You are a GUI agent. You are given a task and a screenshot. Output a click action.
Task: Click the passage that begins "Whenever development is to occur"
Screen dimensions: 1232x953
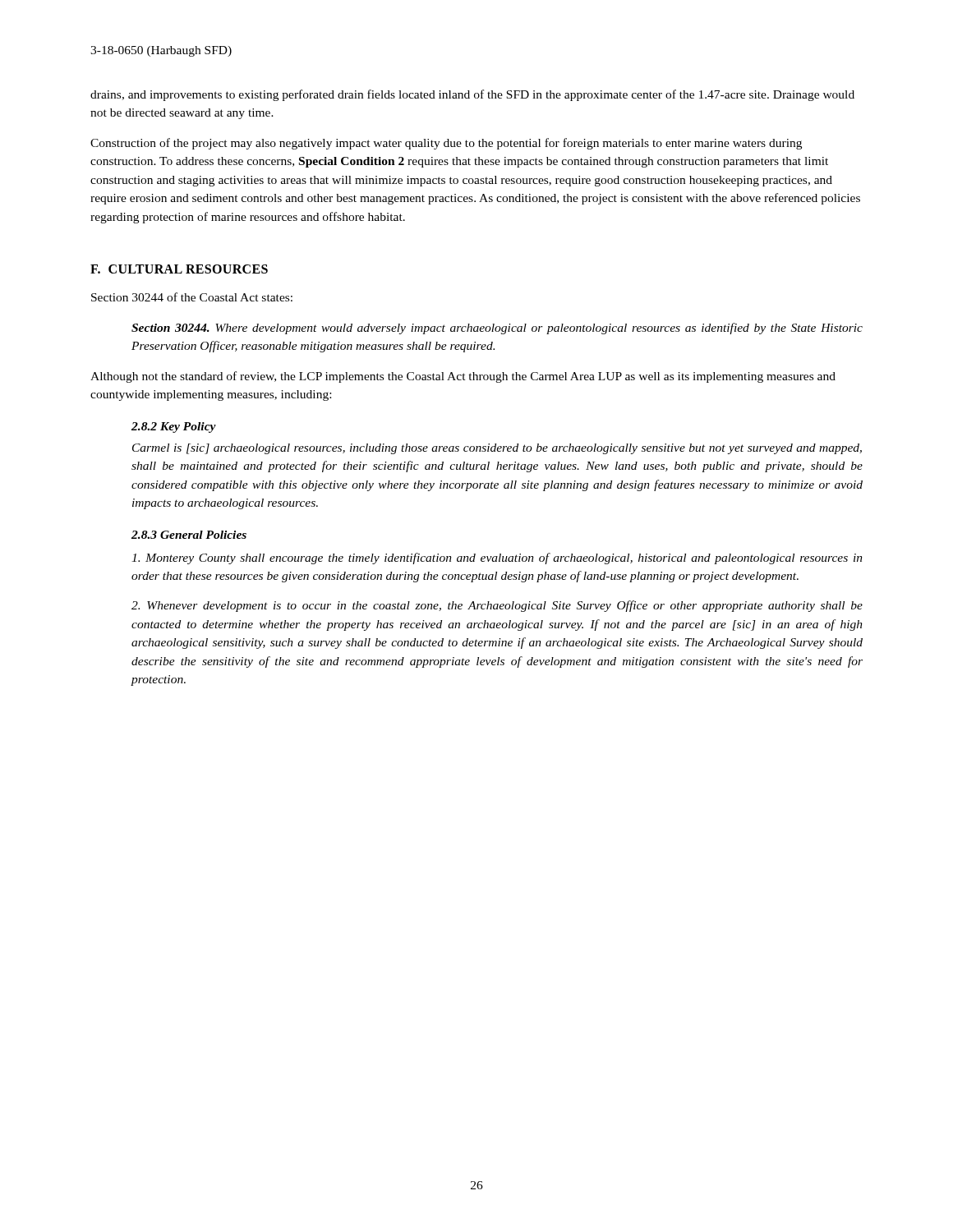point(497,643)
